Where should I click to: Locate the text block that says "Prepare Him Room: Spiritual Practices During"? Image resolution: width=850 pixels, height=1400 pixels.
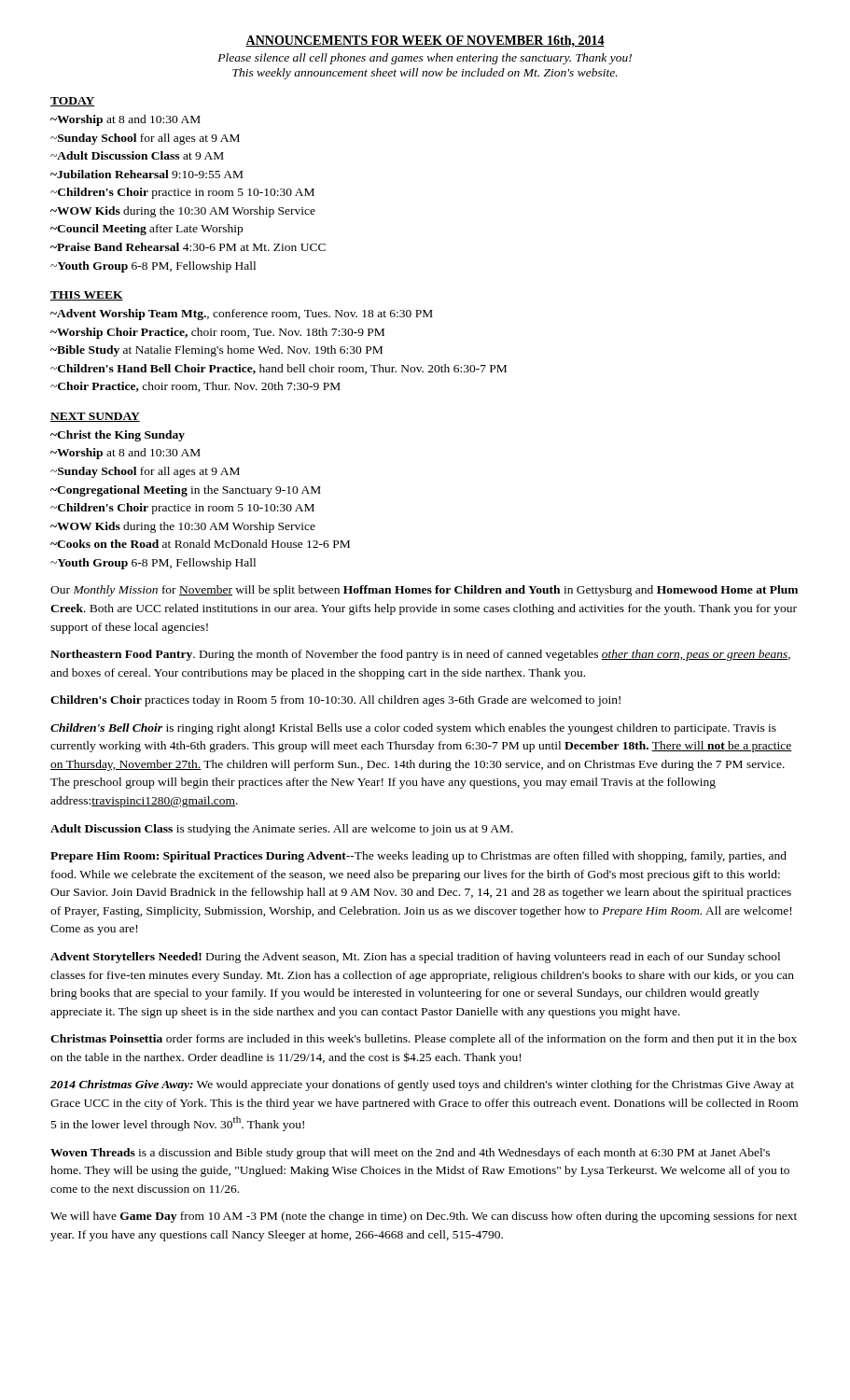[422, 892]
